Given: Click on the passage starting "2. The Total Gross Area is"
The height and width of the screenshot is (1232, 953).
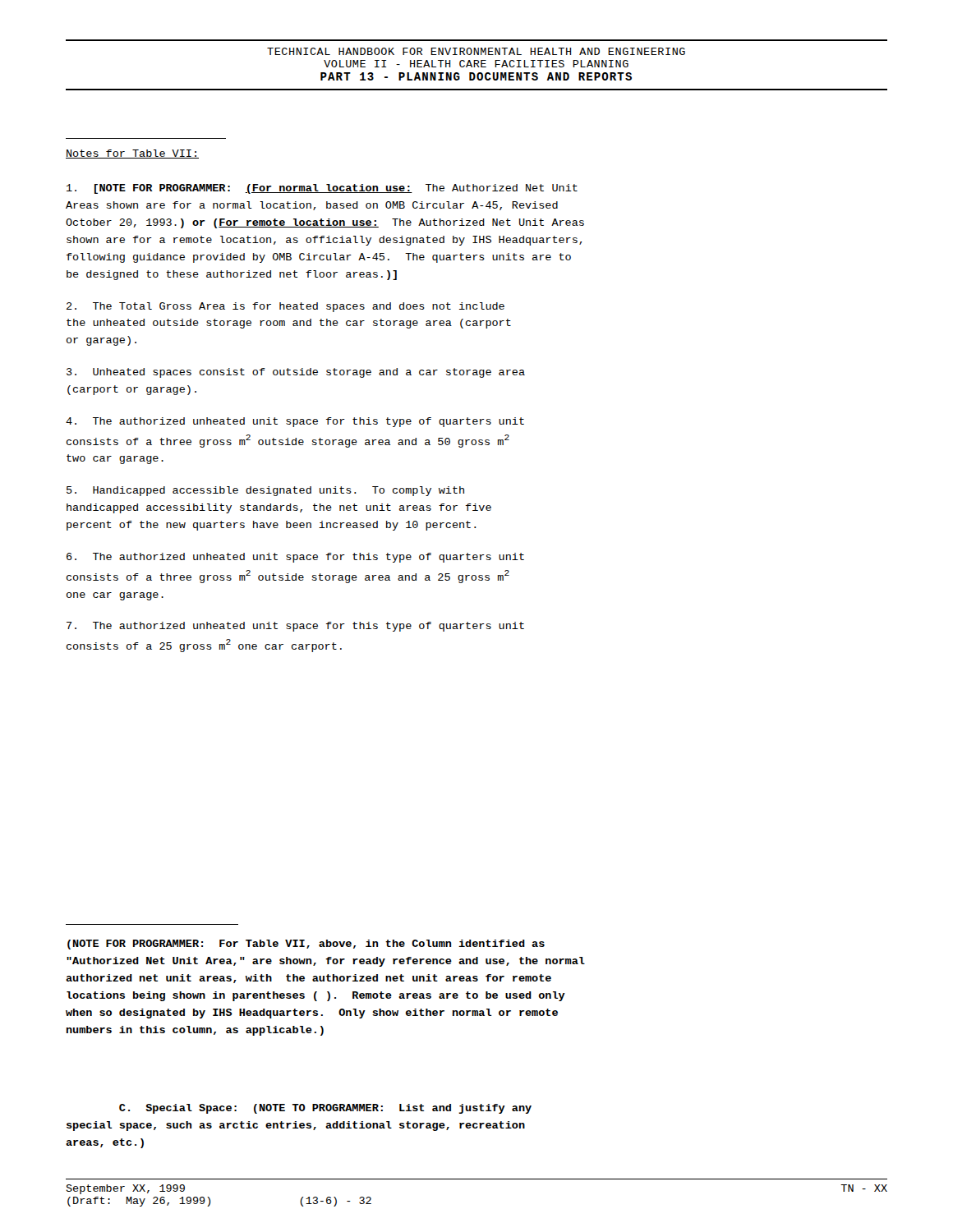Looking at the screenshot, I should tap(289, 324).
